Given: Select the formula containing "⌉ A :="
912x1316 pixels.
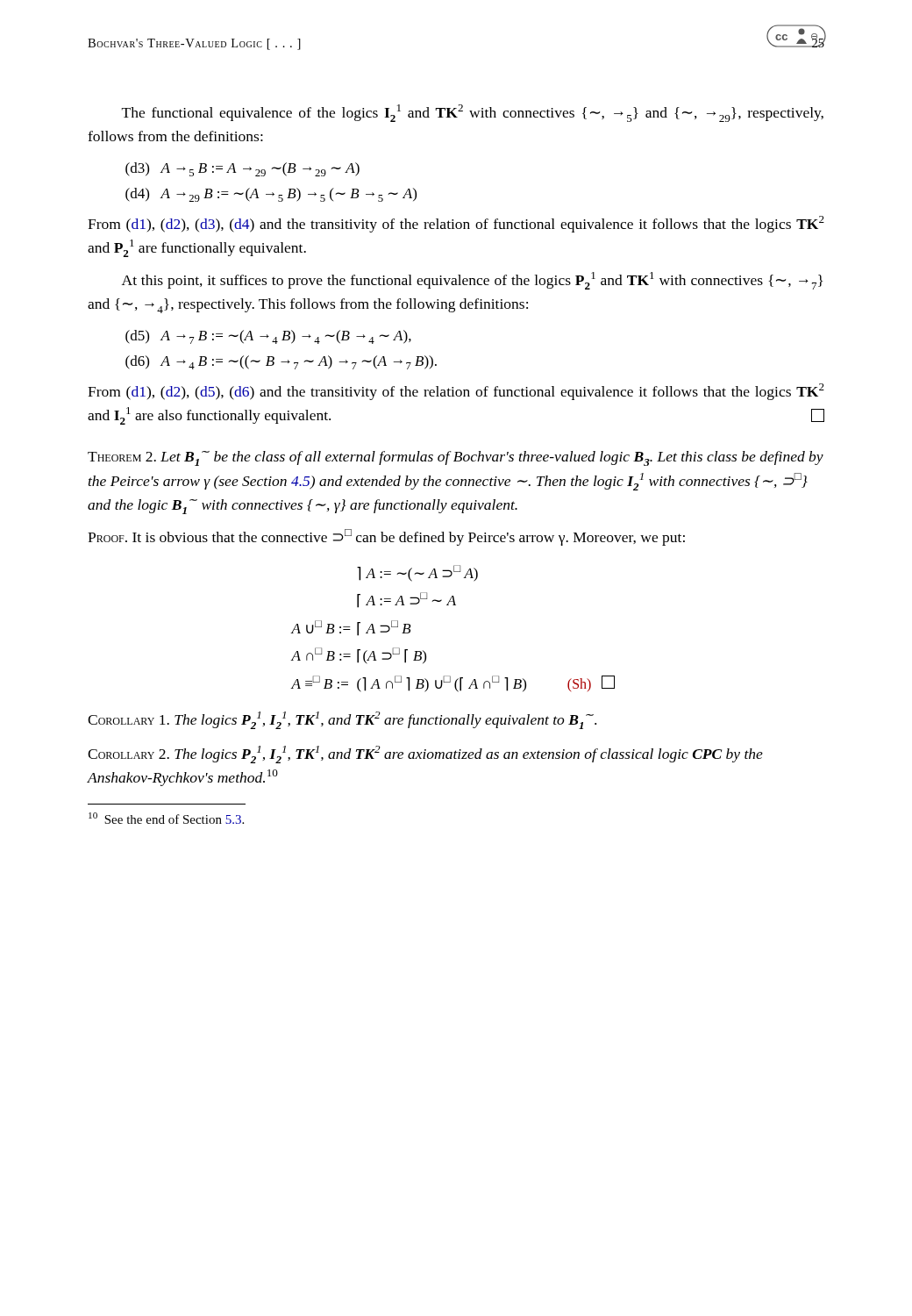Looking at the screenshot, I should pos(417,573).
